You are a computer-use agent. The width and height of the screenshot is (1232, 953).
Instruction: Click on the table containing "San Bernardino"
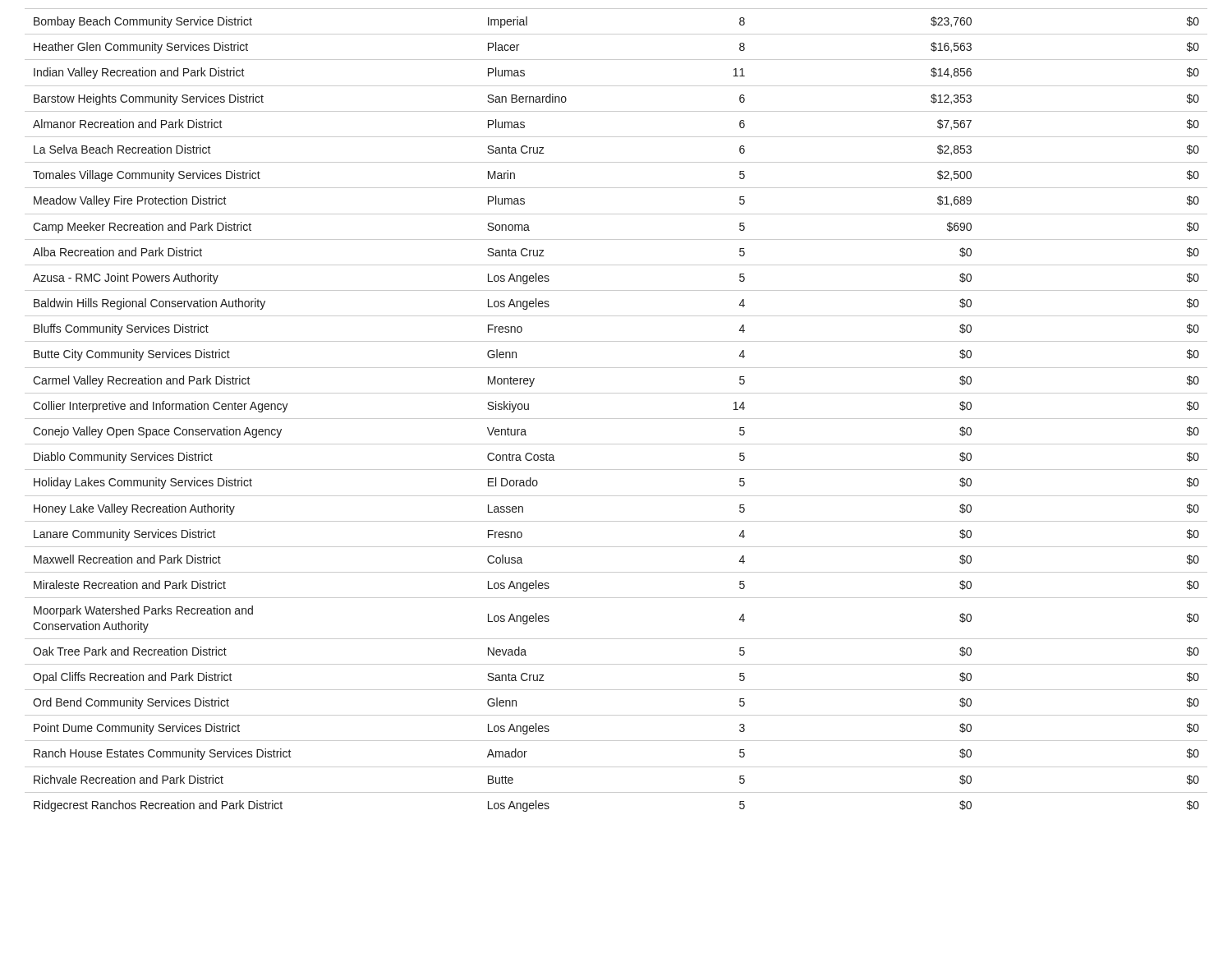coord(616,413)
